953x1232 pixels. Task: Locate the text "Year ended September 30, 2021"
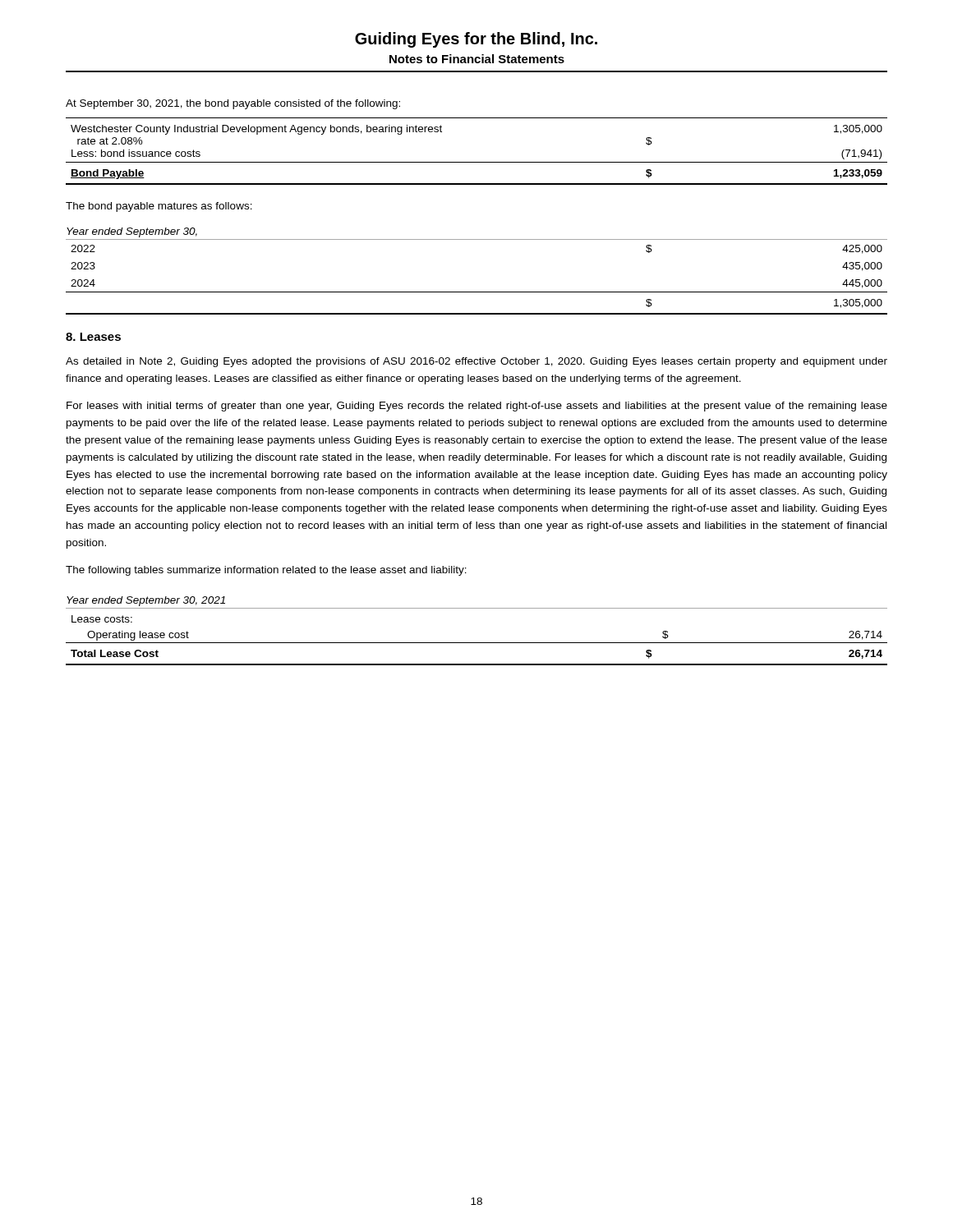pyautogui.click(x=146, y=600)
